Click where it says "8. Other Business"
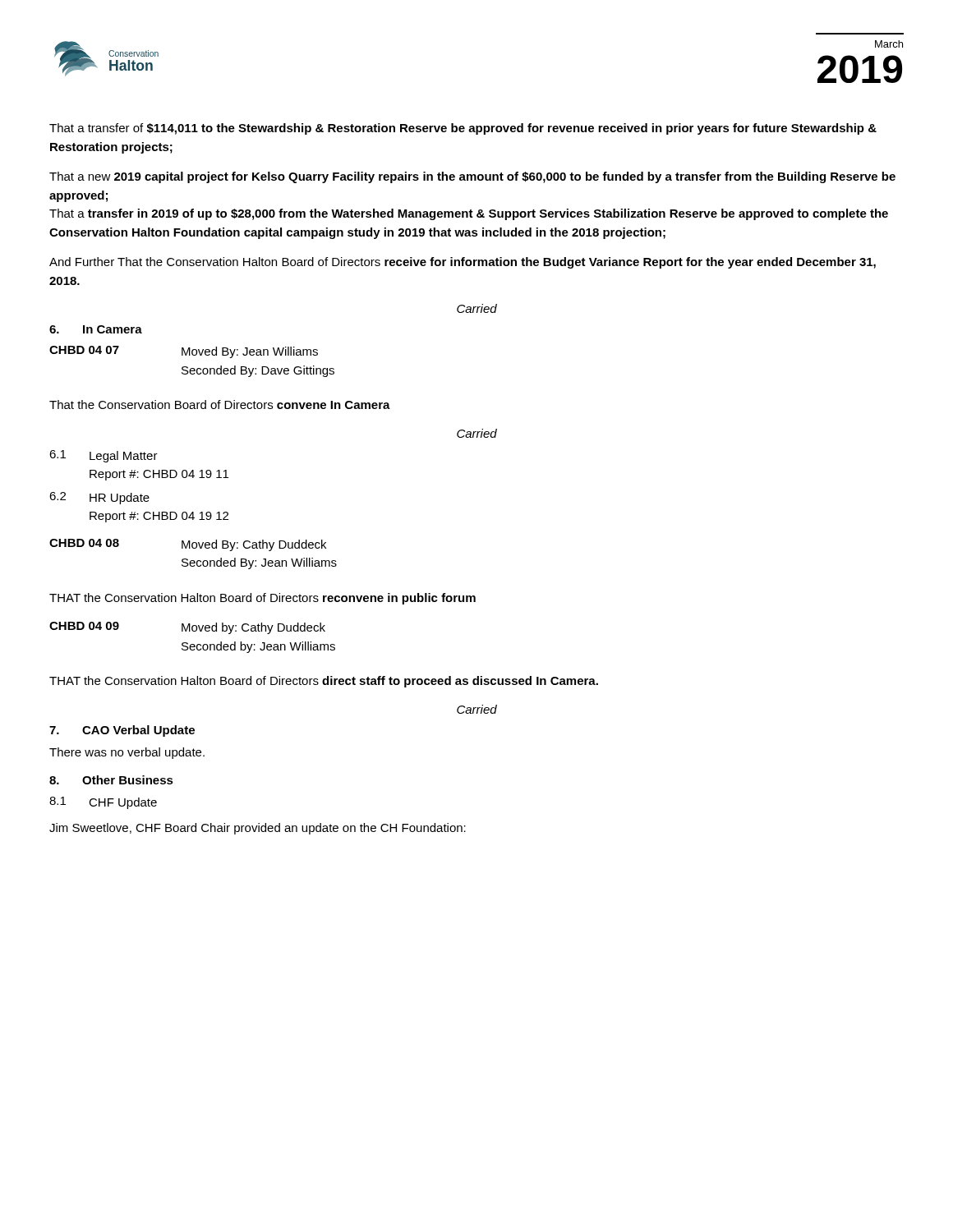Screen dimensions: 1232x953 click(x=111, y=780)
